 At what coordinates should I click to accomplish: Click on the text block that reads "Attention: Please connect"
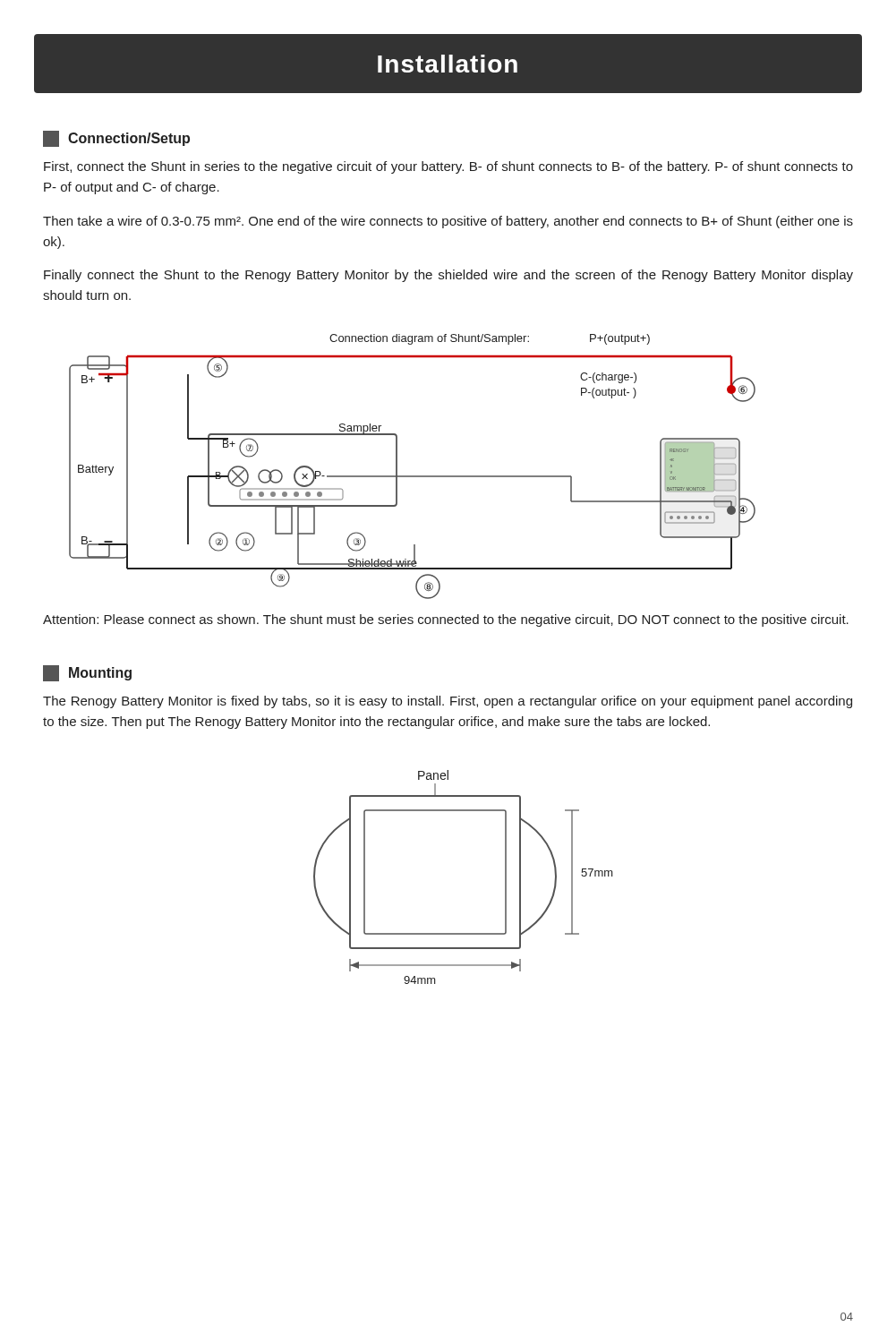coord(446,619)
